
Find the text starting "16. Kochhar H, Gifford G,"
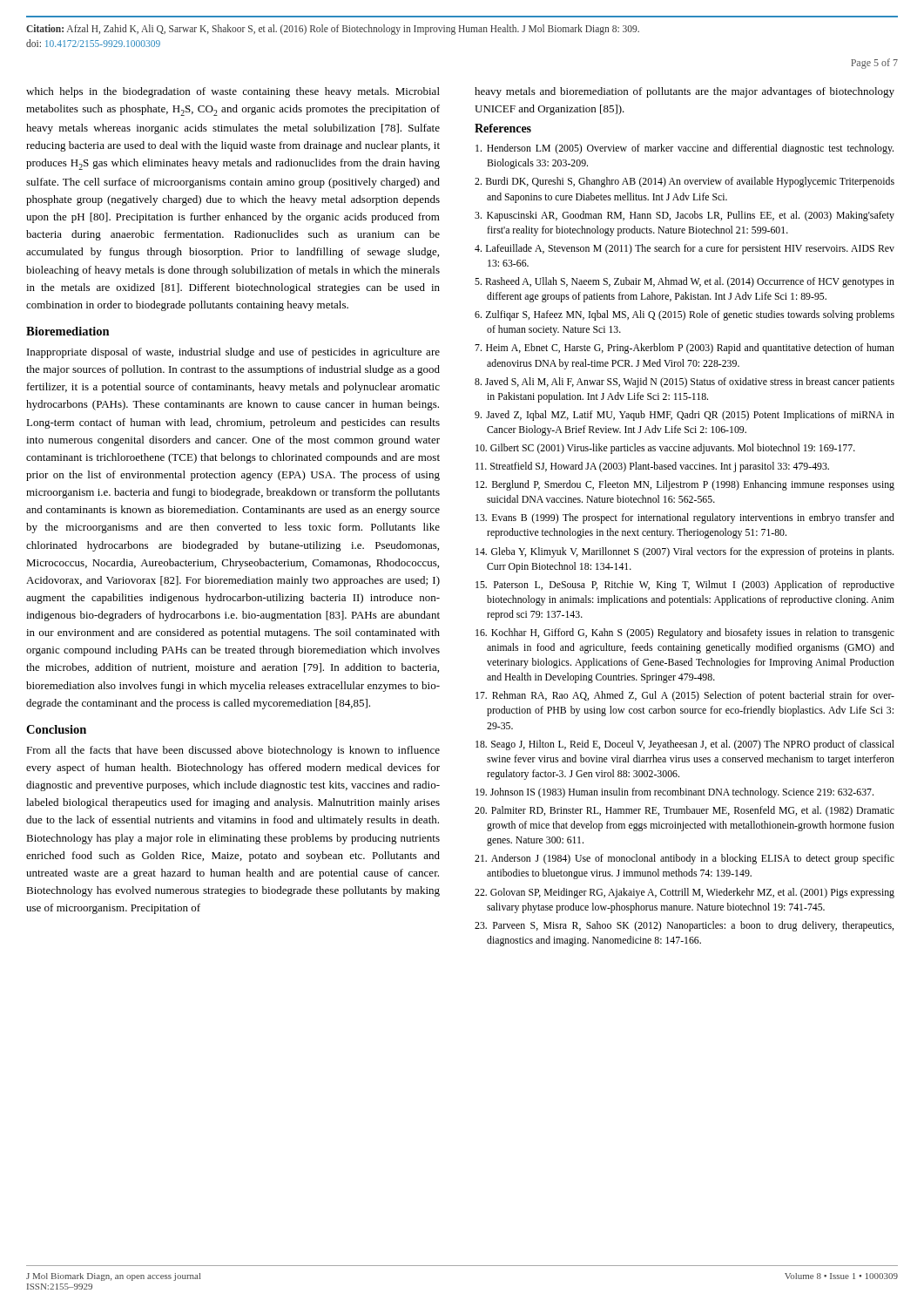point(685,655)
